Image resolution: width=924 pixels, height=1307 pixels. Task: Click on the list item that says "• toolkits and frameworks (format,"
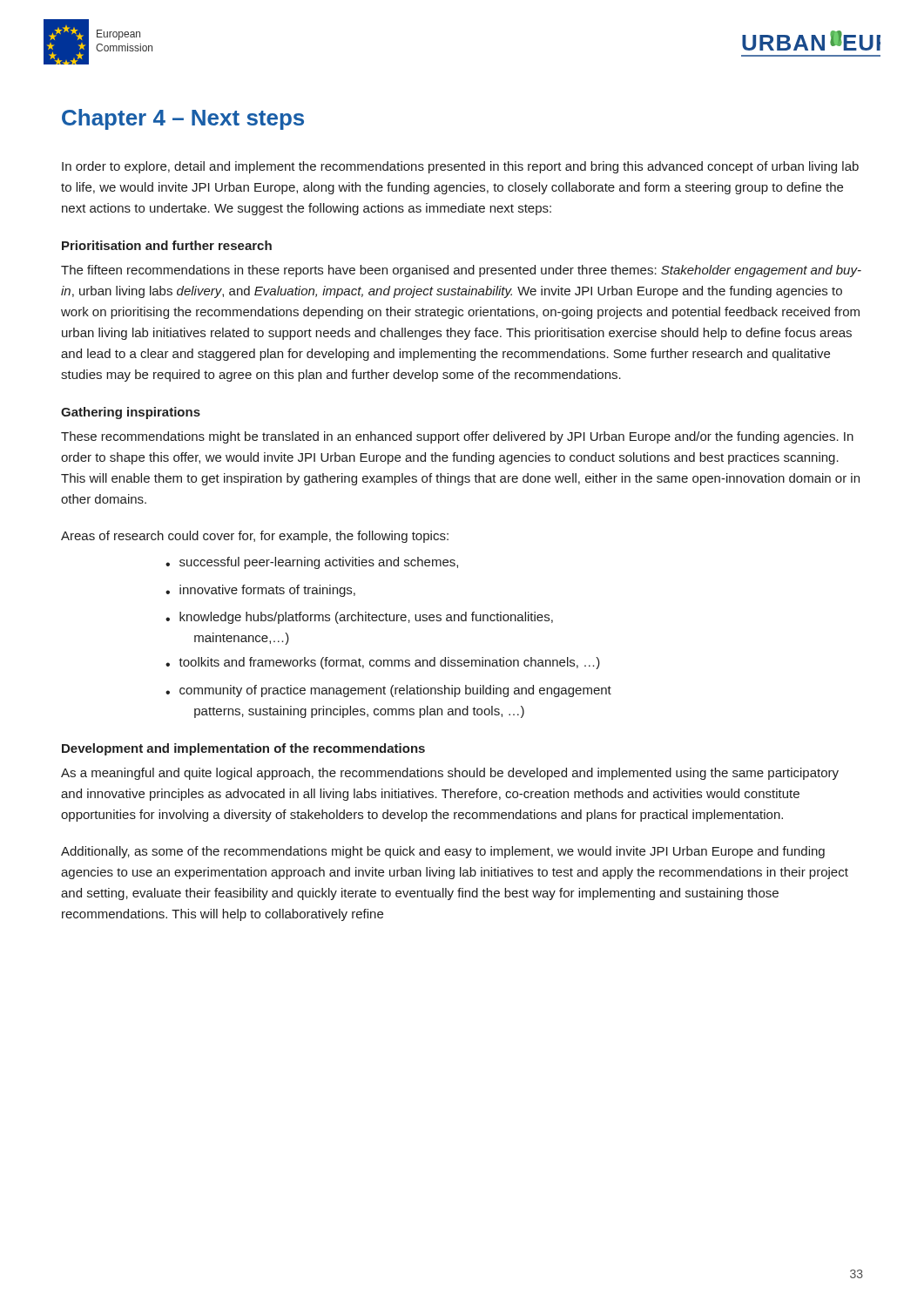tap(383, 664)
